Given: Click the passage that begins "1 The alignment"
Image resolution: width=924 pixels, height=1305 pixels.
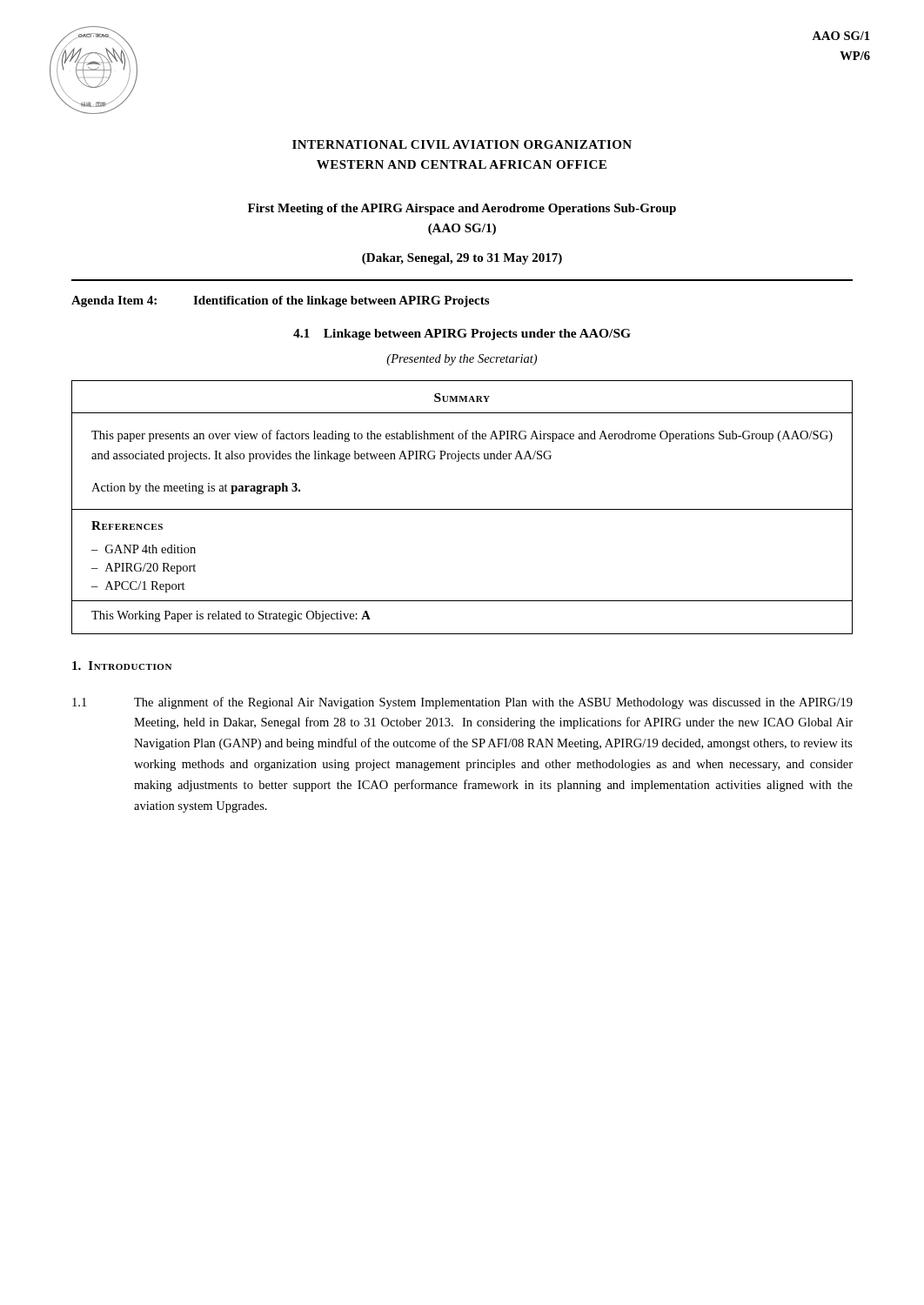Looking at the screenshot, I should pyautogui.click(x=462, y=755).
